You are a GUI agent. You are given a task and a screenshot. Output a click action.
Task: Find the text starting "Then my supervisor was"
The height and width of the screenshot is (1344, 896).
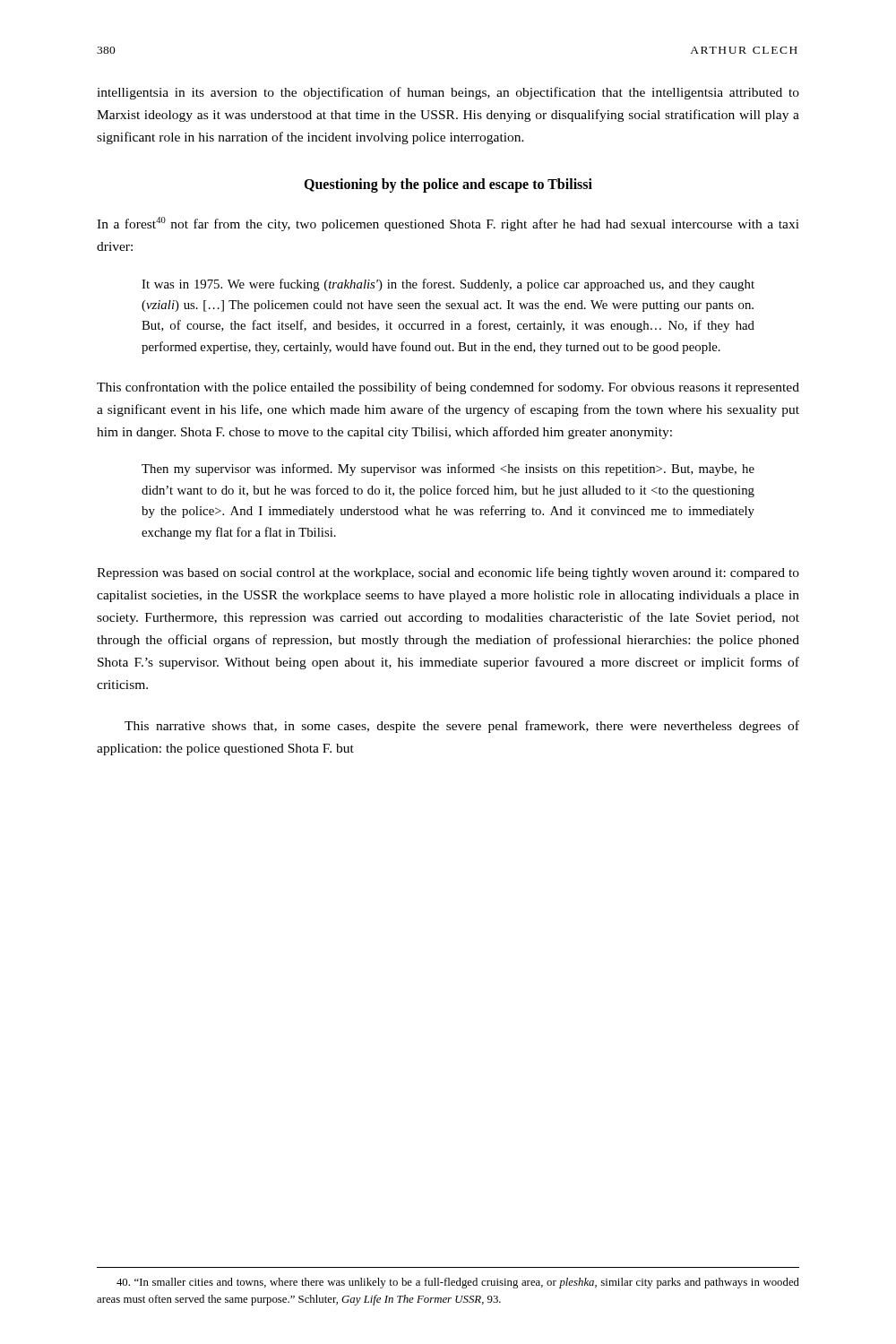(x=448, y=500)
